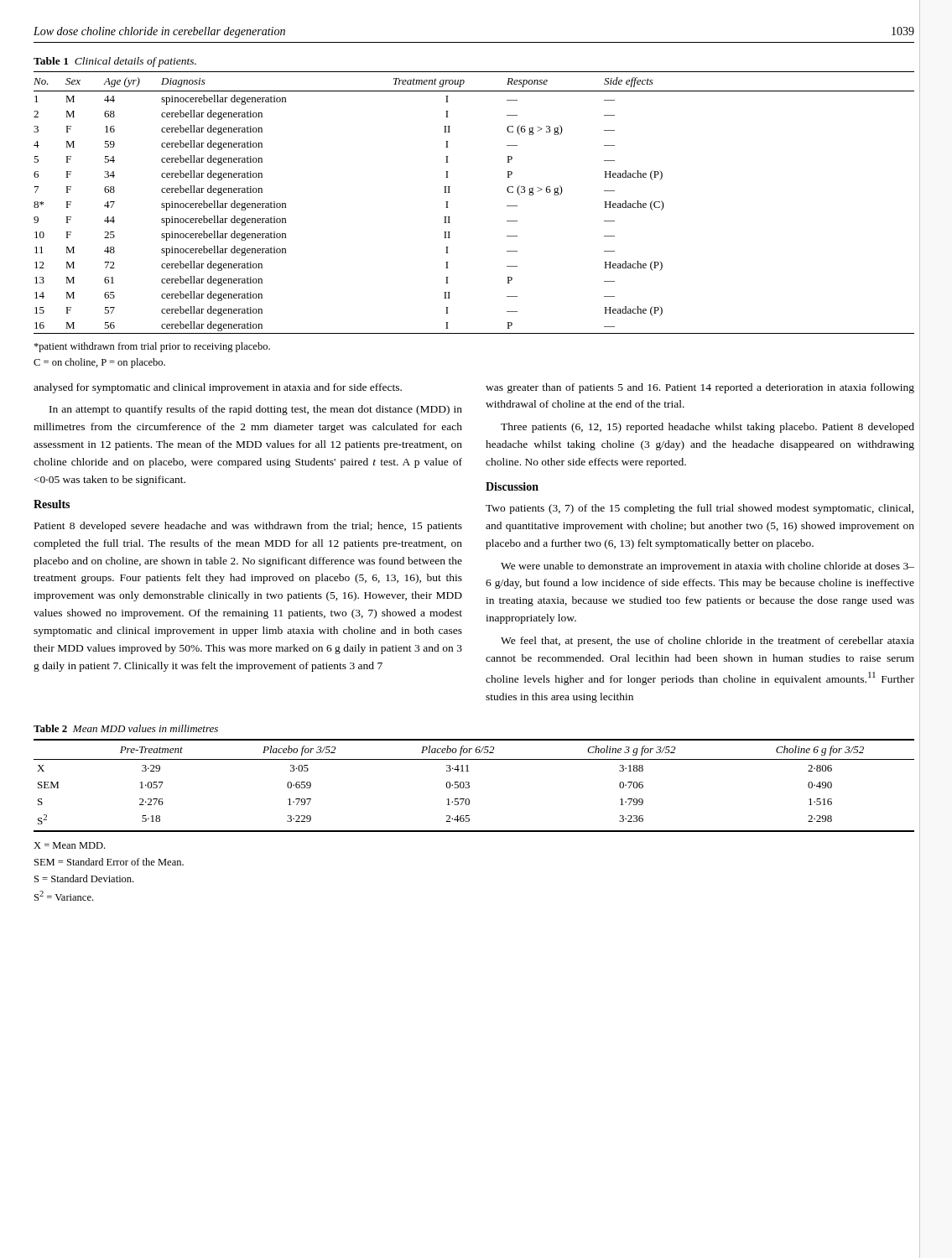Point to the region starting "Table 2 Mean MDD values in millimetres"

pyautogui.click(x=126, y=729)
